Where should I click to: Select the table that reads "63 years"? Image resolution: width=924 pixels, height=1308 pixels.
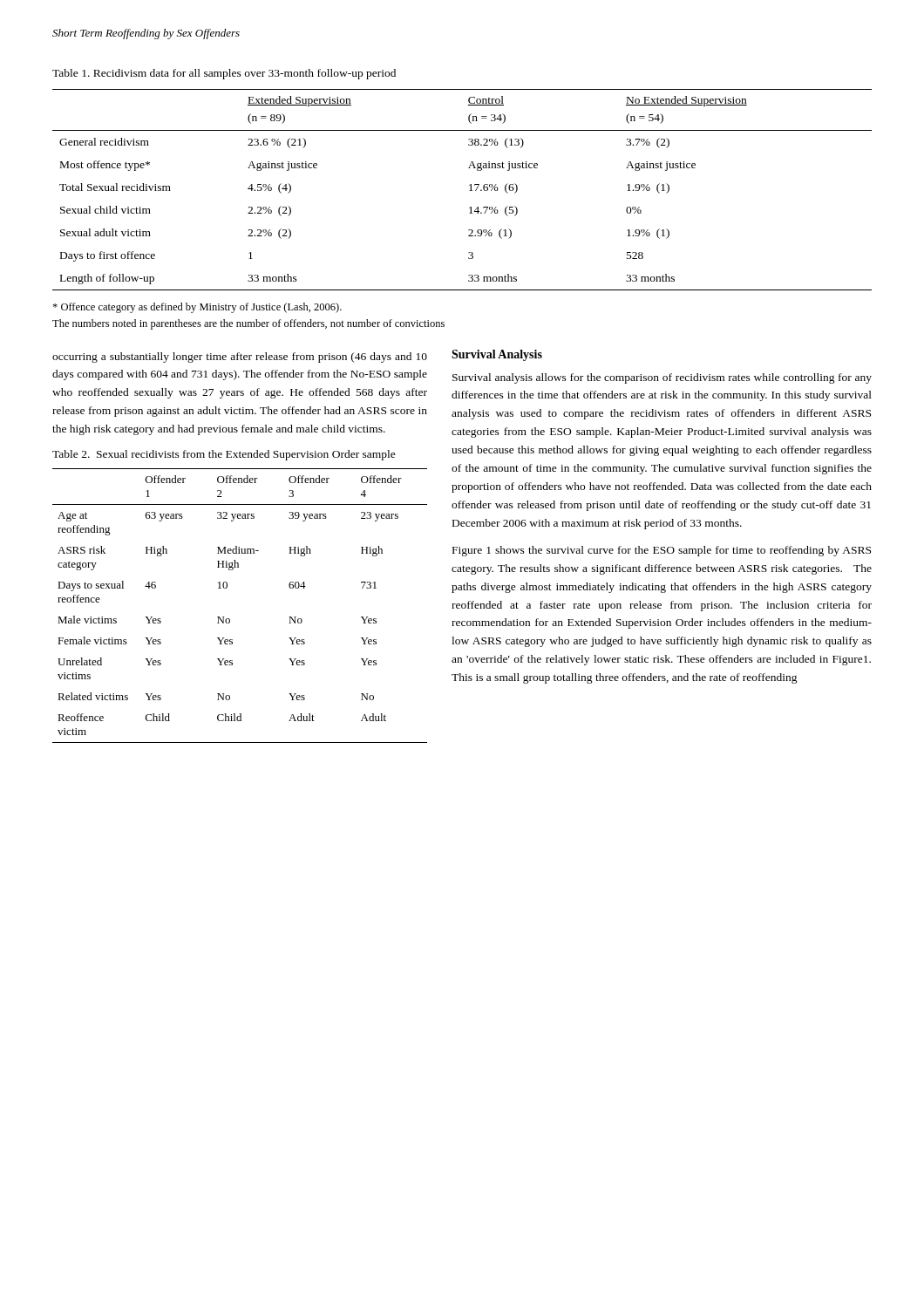[240, 606]
